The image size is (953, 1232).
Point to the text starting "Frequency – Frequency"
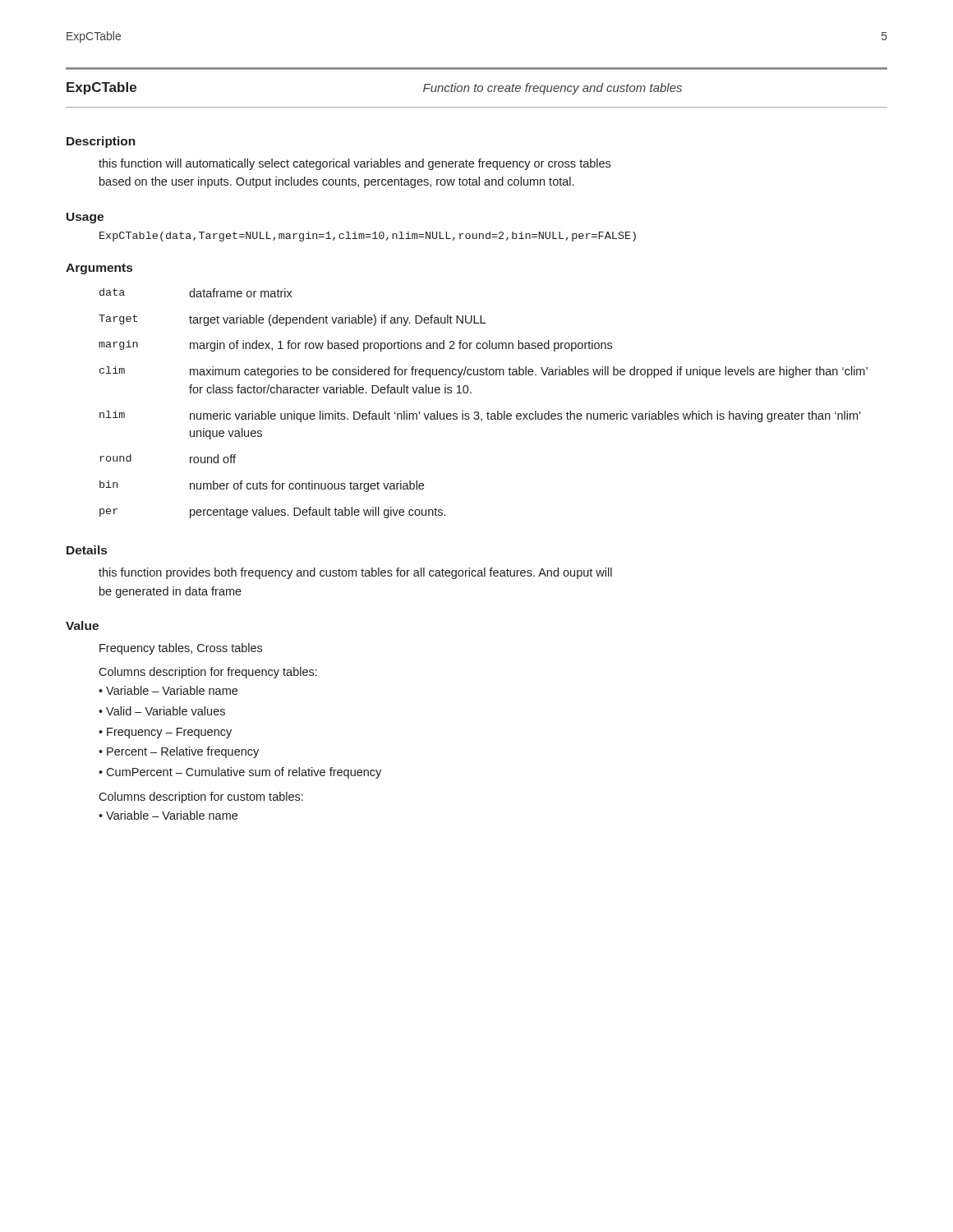169,732
